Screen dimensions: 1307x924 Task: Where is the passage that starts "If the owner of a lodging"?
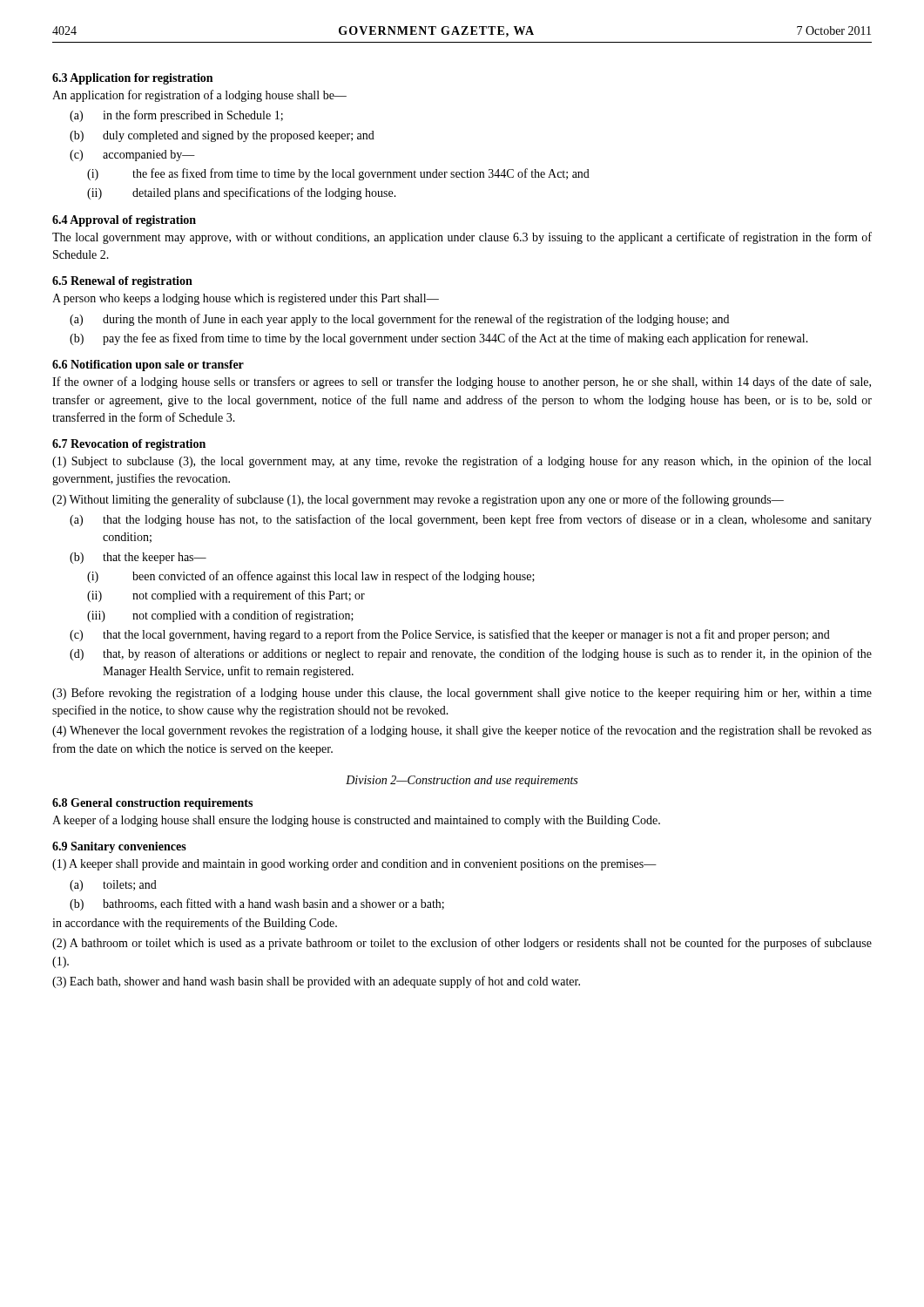pyautogui.click(x=462, y=400)
